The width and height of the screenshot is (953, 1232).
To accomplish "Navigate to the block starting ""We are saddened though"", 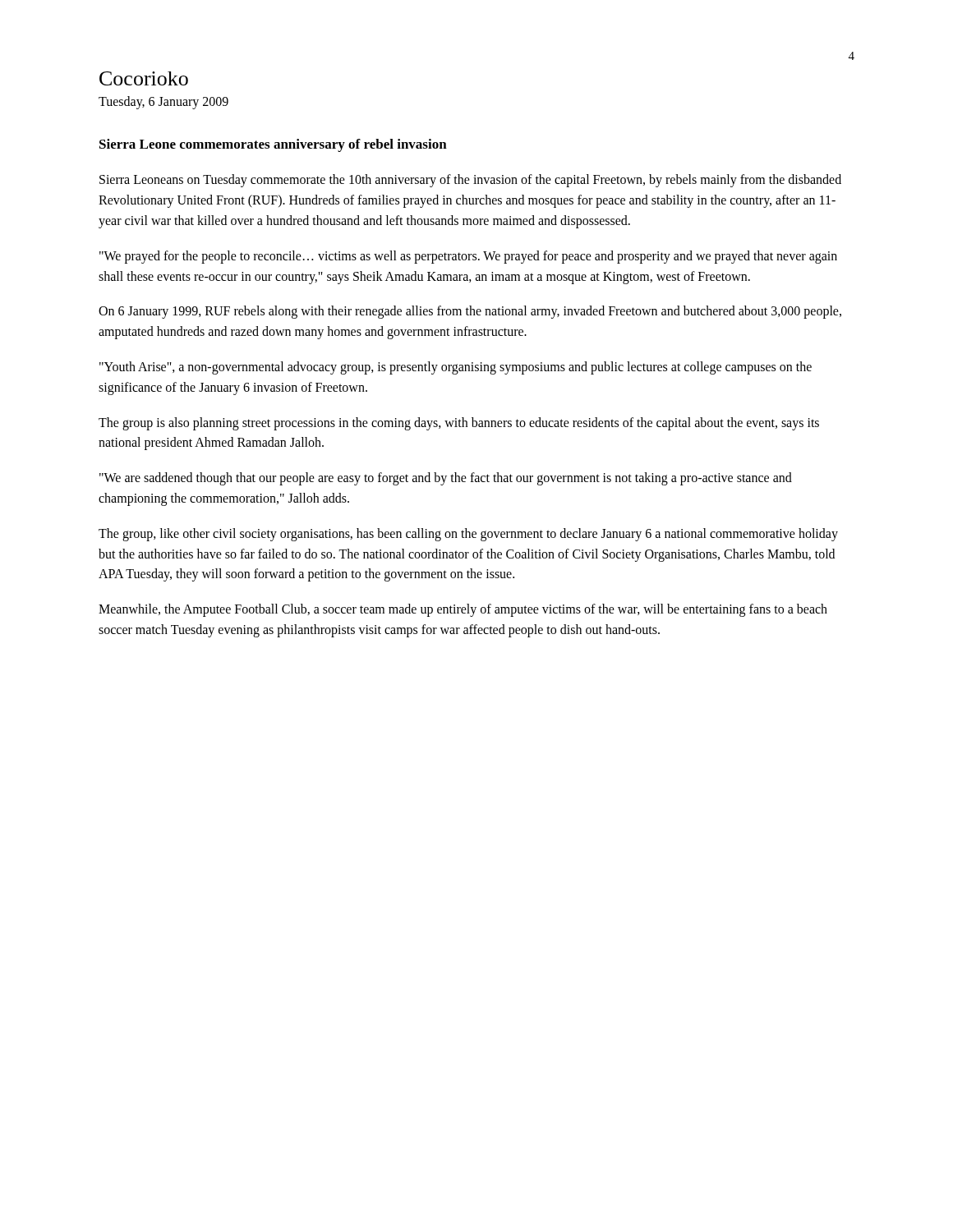I will (476, 489).
